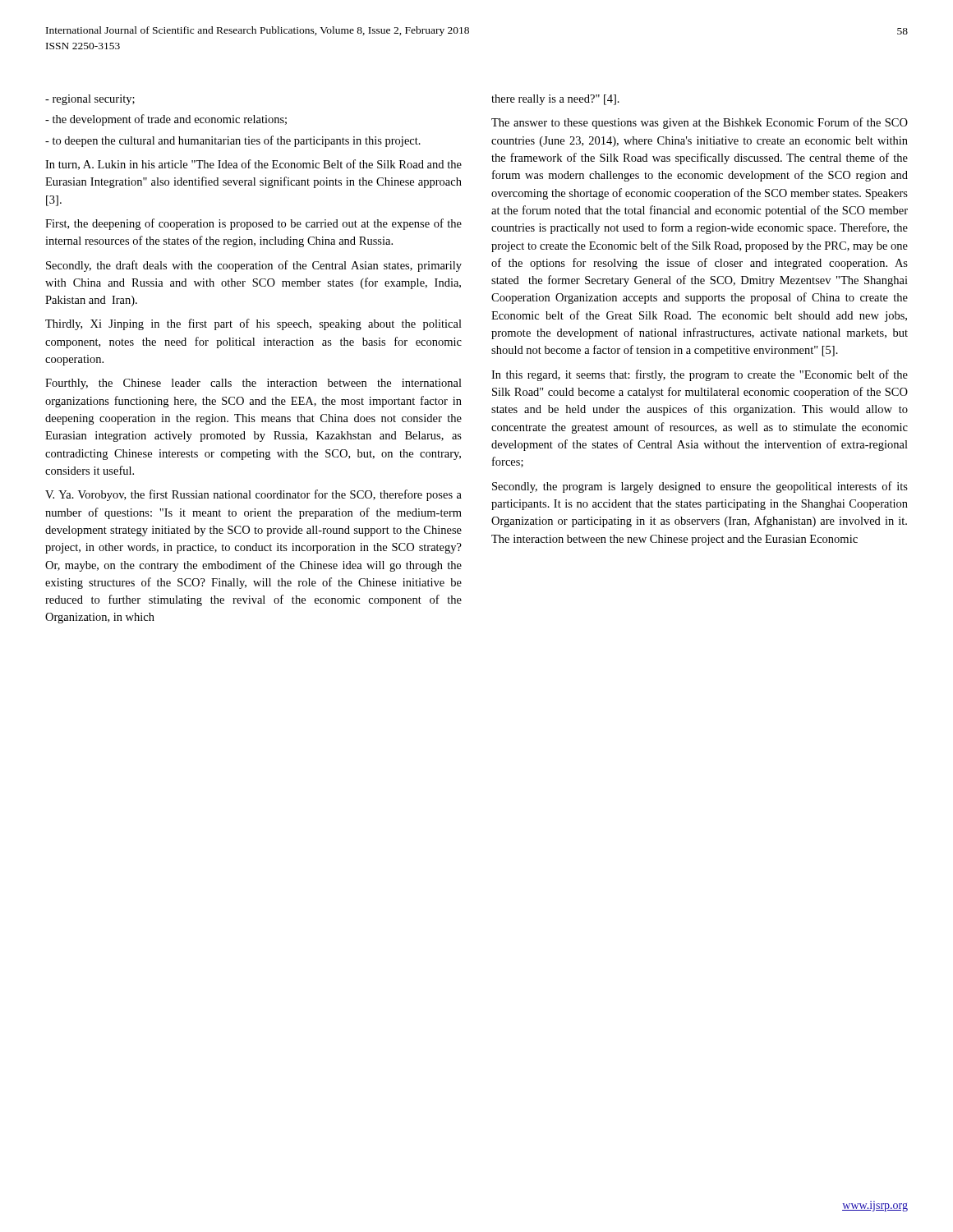Where is the passage that starts "Secondly, the draft deals with the cooperation of"?
953x1232 pixels.
pyautogui.click(x=253, y=283)
